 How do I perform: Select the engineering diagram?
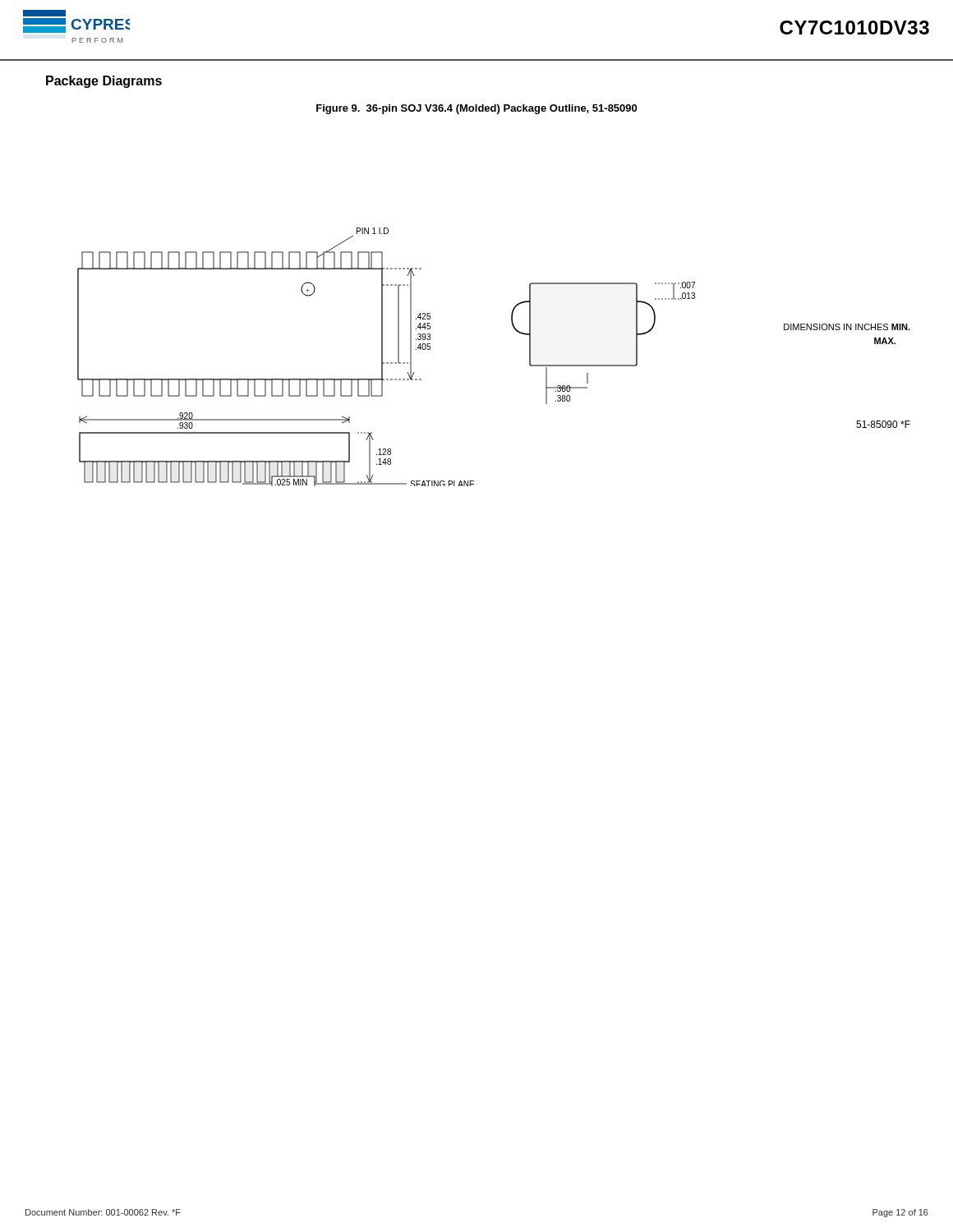point(476,306)
